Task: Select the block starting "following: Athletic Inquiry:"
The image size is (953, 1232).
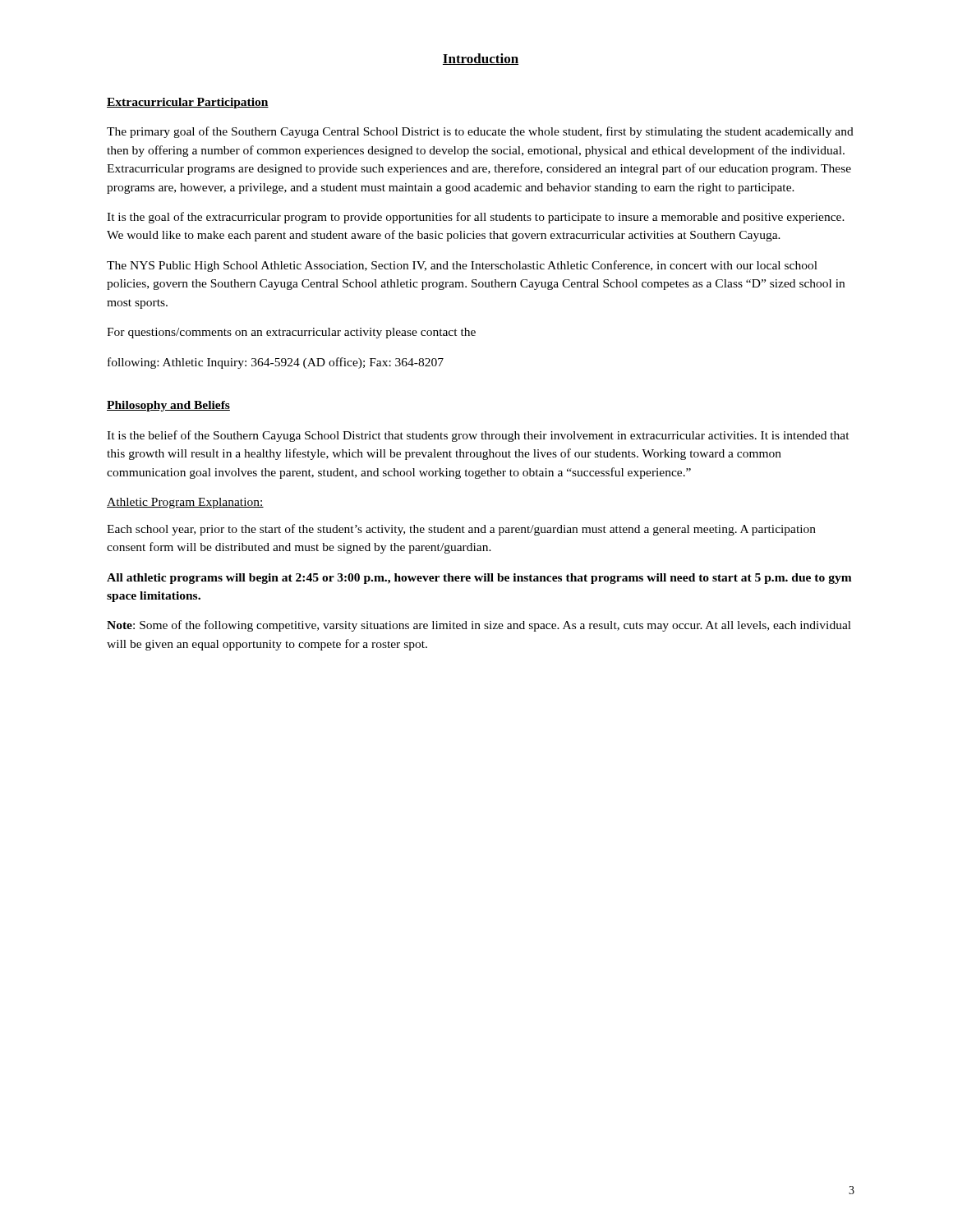Action: point(276,363)
